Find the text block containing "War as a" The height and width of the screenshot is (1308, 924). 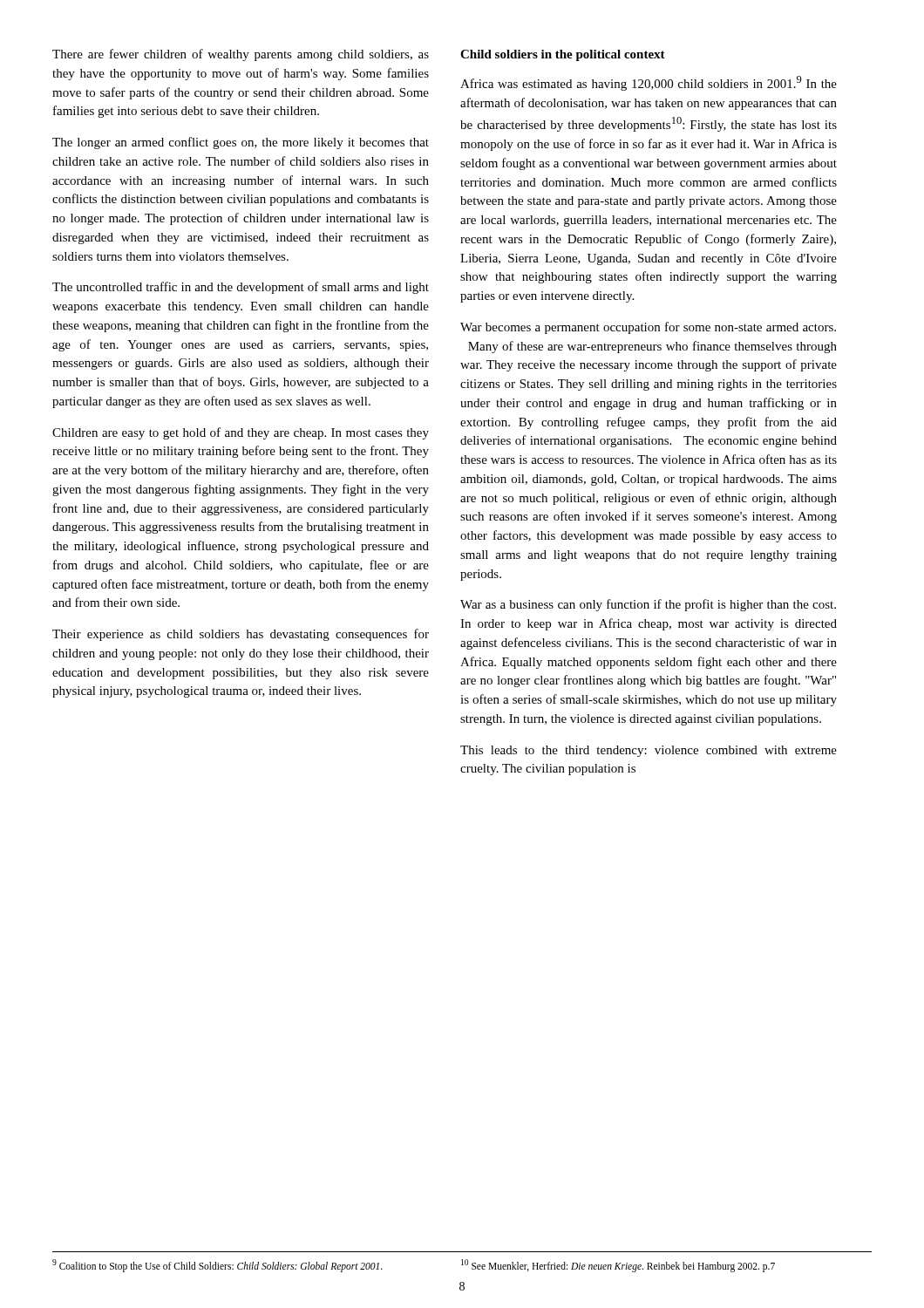(649, 661)
